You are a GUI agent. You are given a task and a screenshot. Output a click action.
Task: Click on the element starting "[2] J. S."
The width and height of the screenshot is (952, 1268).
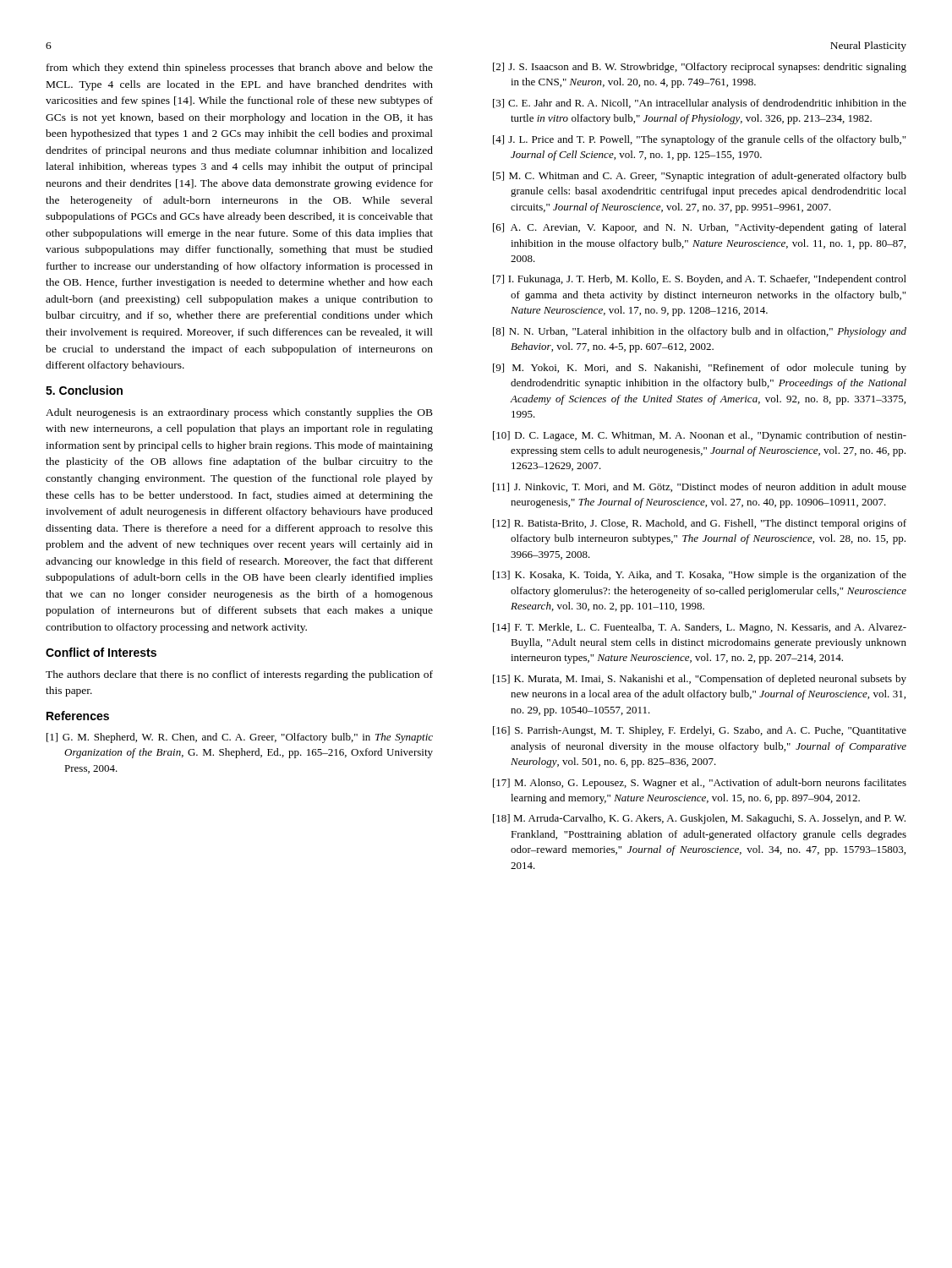pyautogui.click(x=699, y=74)
